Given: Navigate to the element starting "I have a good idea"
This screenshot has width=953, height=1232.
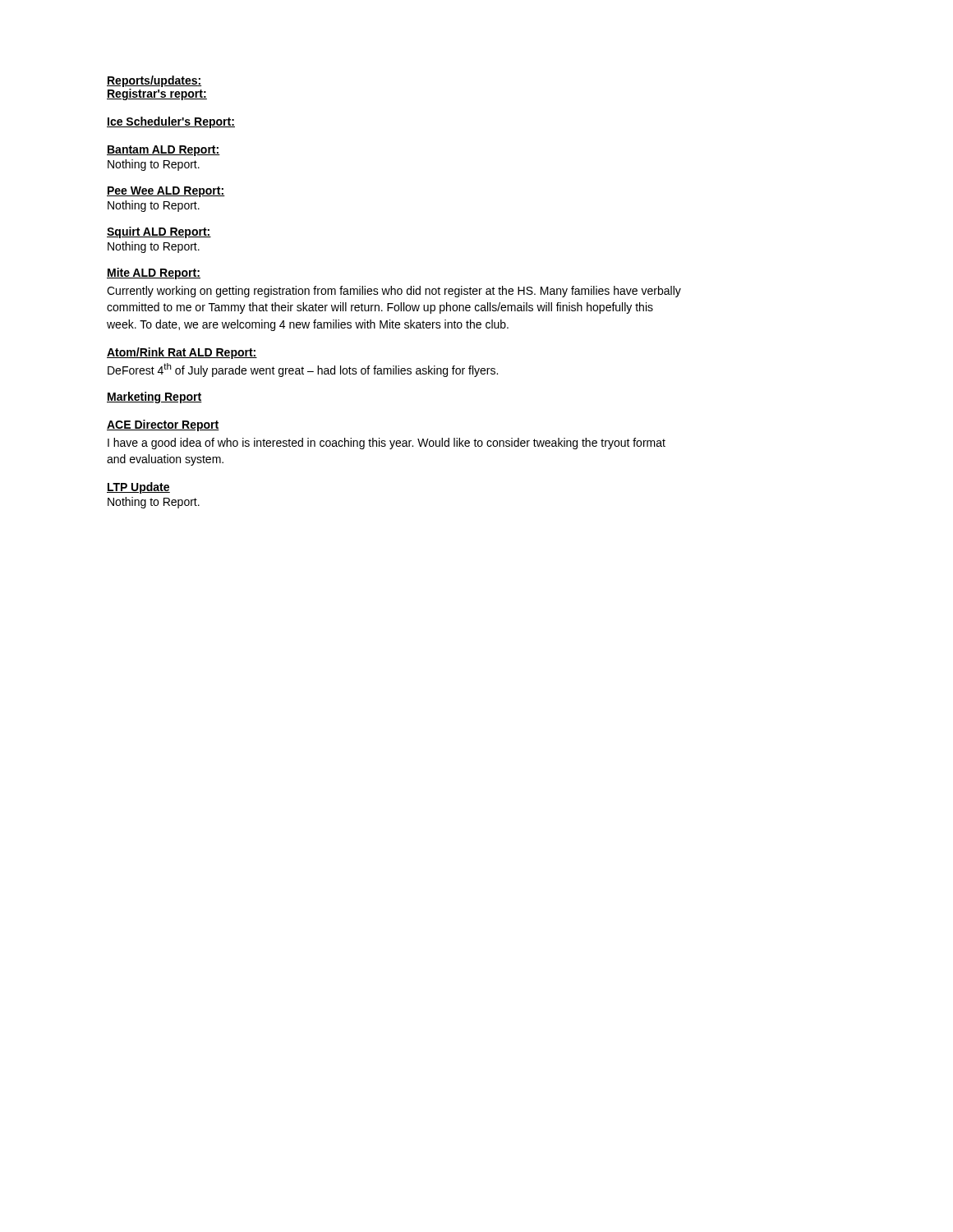Looking at the screenshot, I should 386,451.
